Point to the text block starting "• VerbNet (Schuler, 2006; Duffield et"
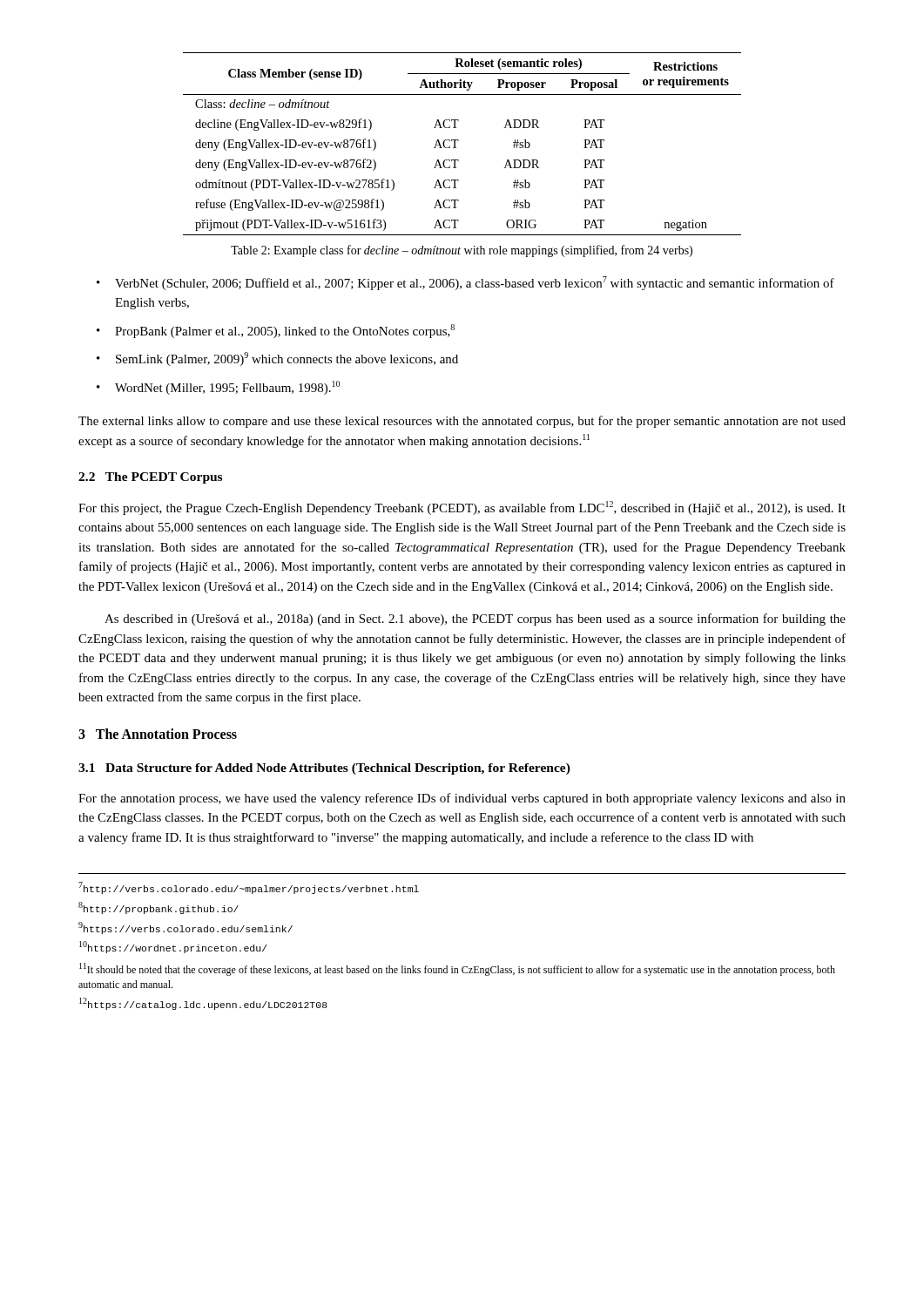This screenshot has height=1307, width=924. click(471, 293)
